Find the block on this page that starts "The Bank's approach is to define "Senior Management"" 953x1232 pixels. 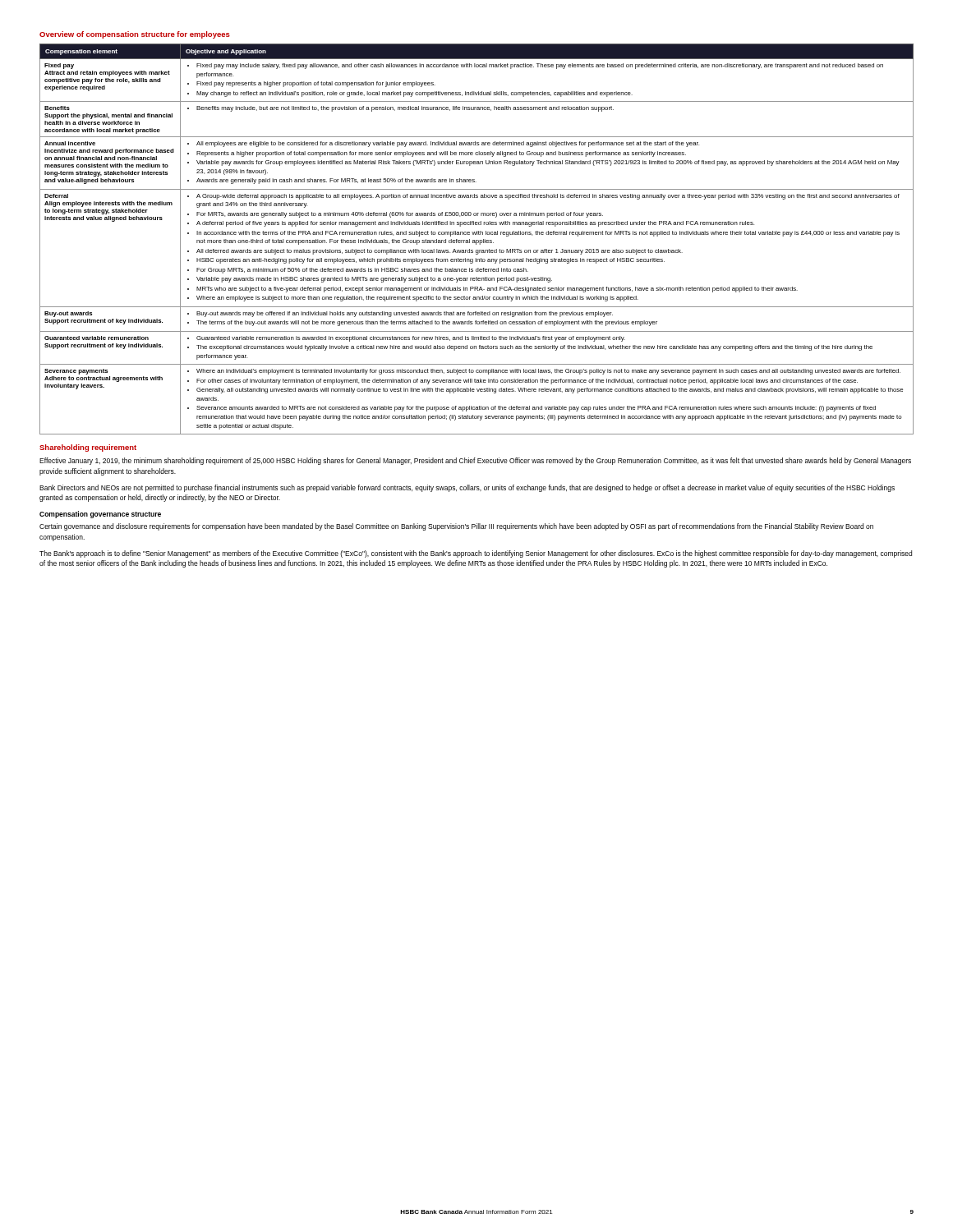point(476,558)
